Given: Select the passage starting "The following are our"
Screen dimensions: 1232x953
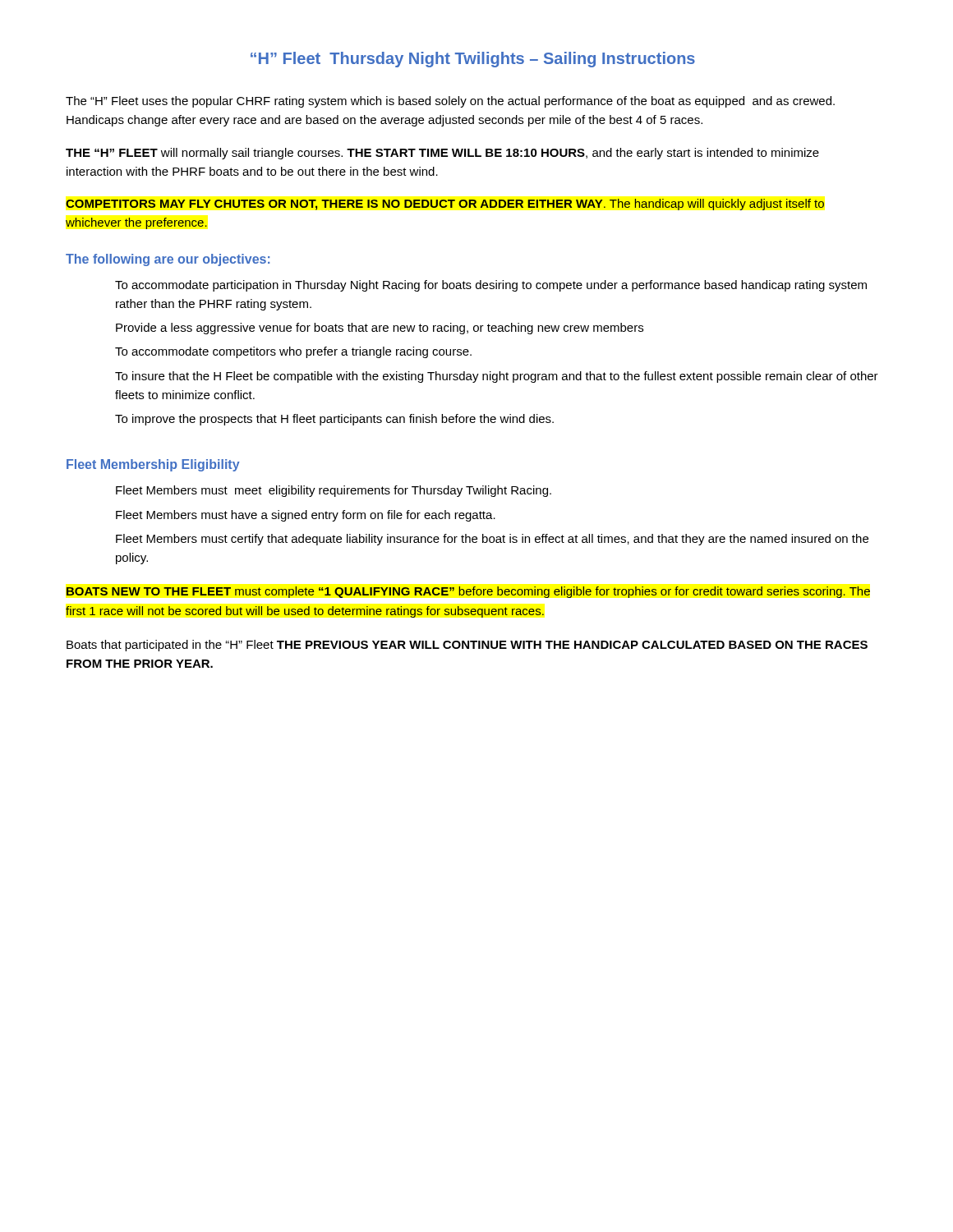Looking at the screenshot, I should (168, 259).
